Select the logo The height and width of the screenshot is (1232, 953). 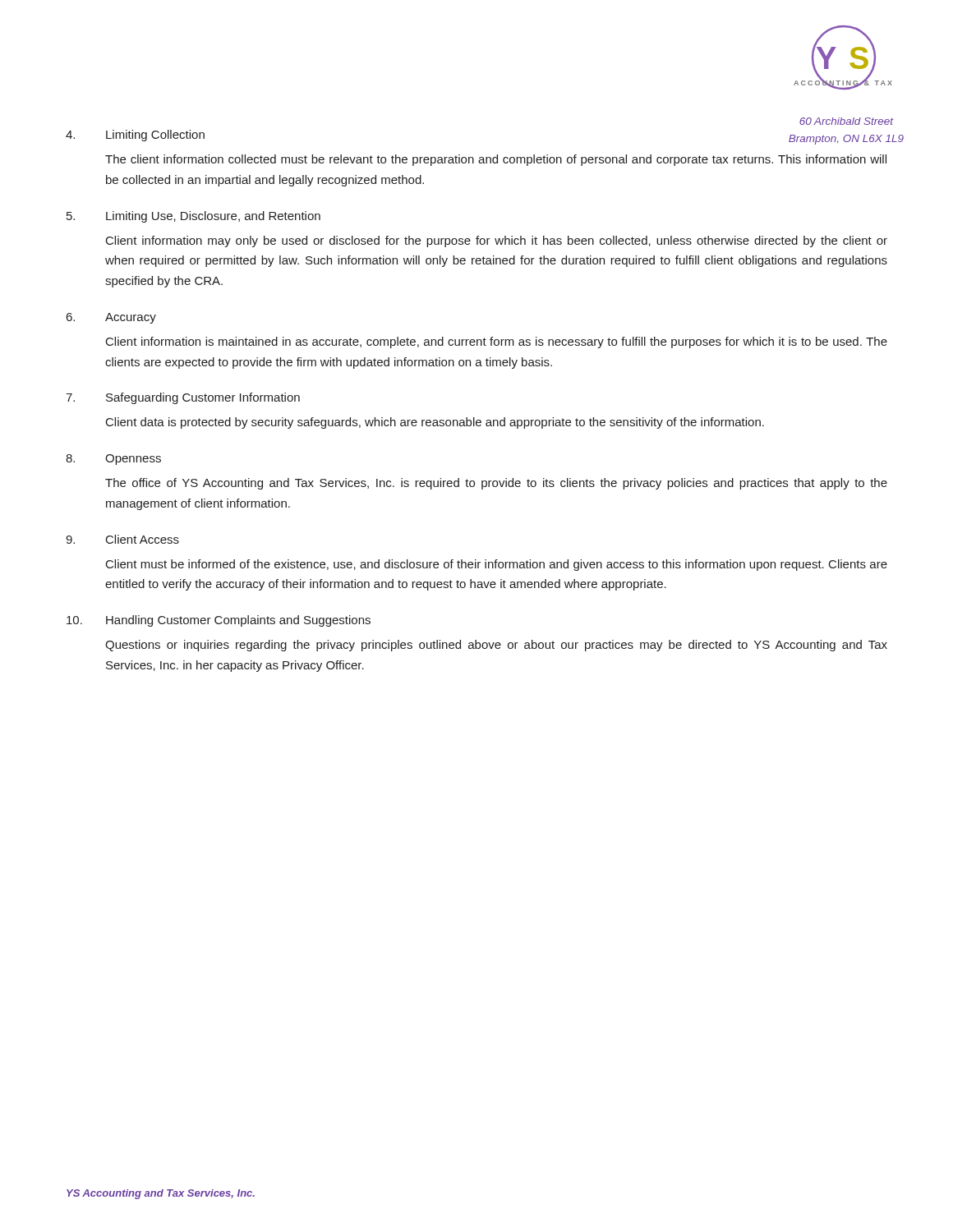[844, 62]
